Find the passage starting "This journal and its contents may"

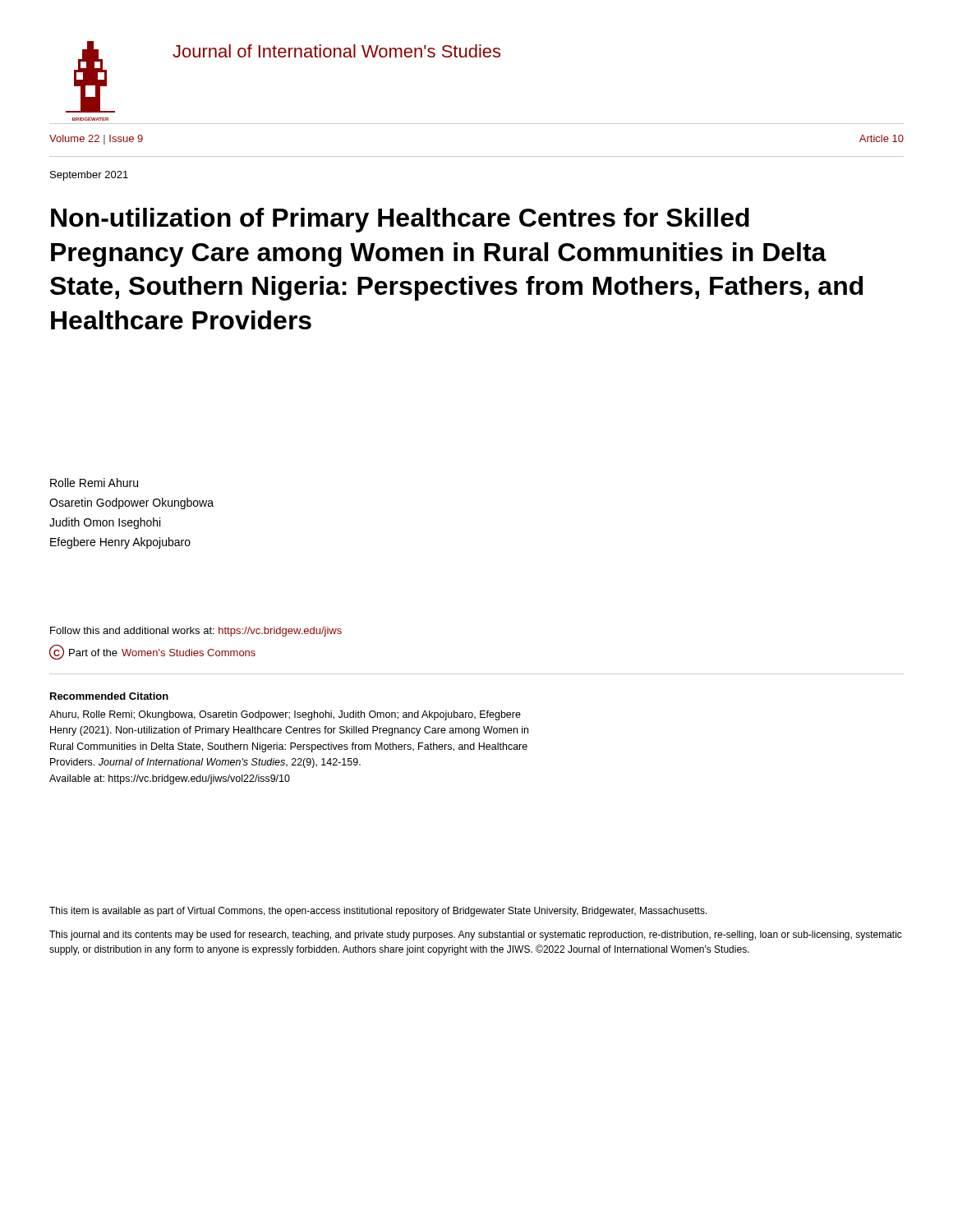tap(476, 942)
